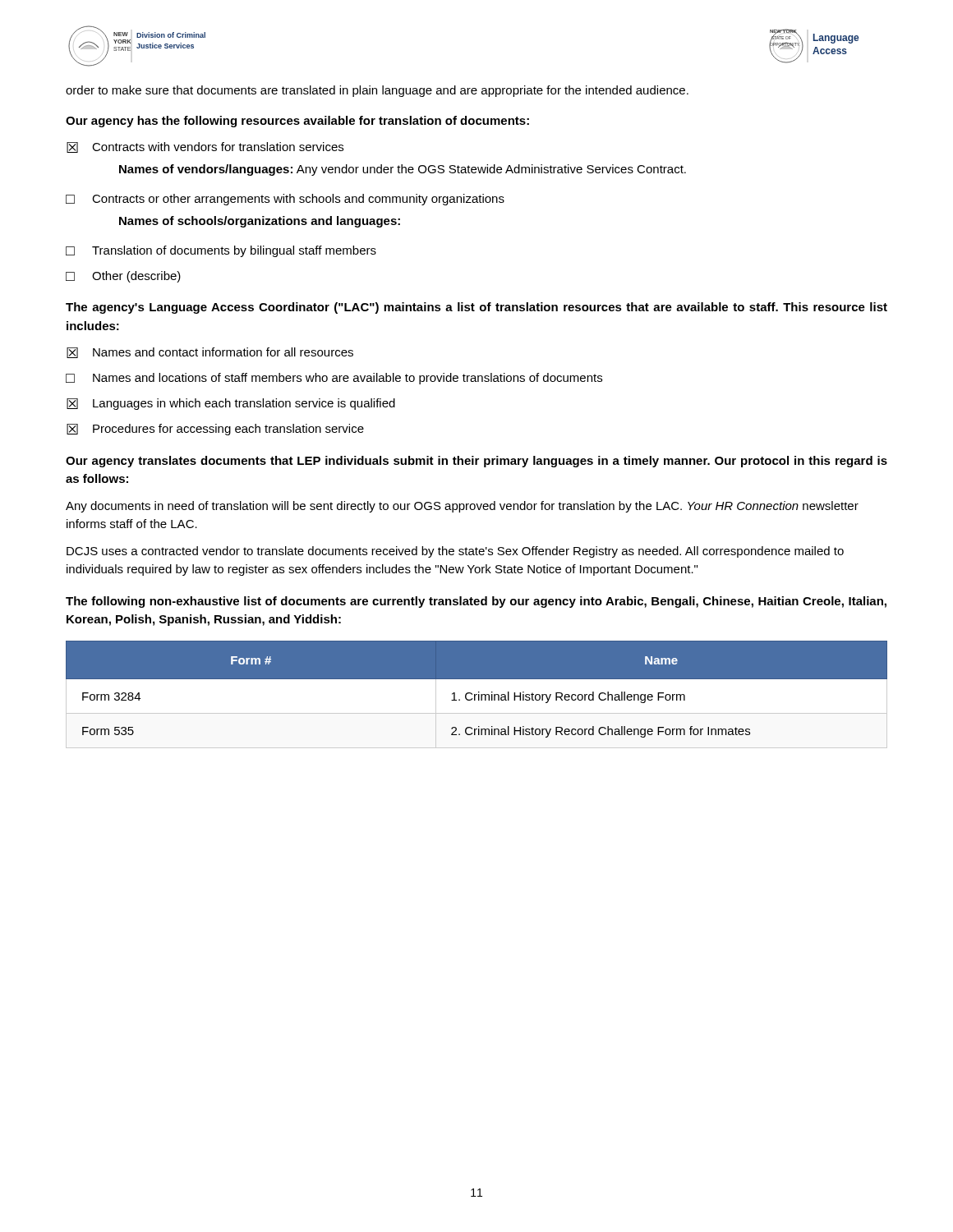Select the text block starting "□ Other (describe)"
The height and width of the screenshot is (1232, 953).
(123, 277)
